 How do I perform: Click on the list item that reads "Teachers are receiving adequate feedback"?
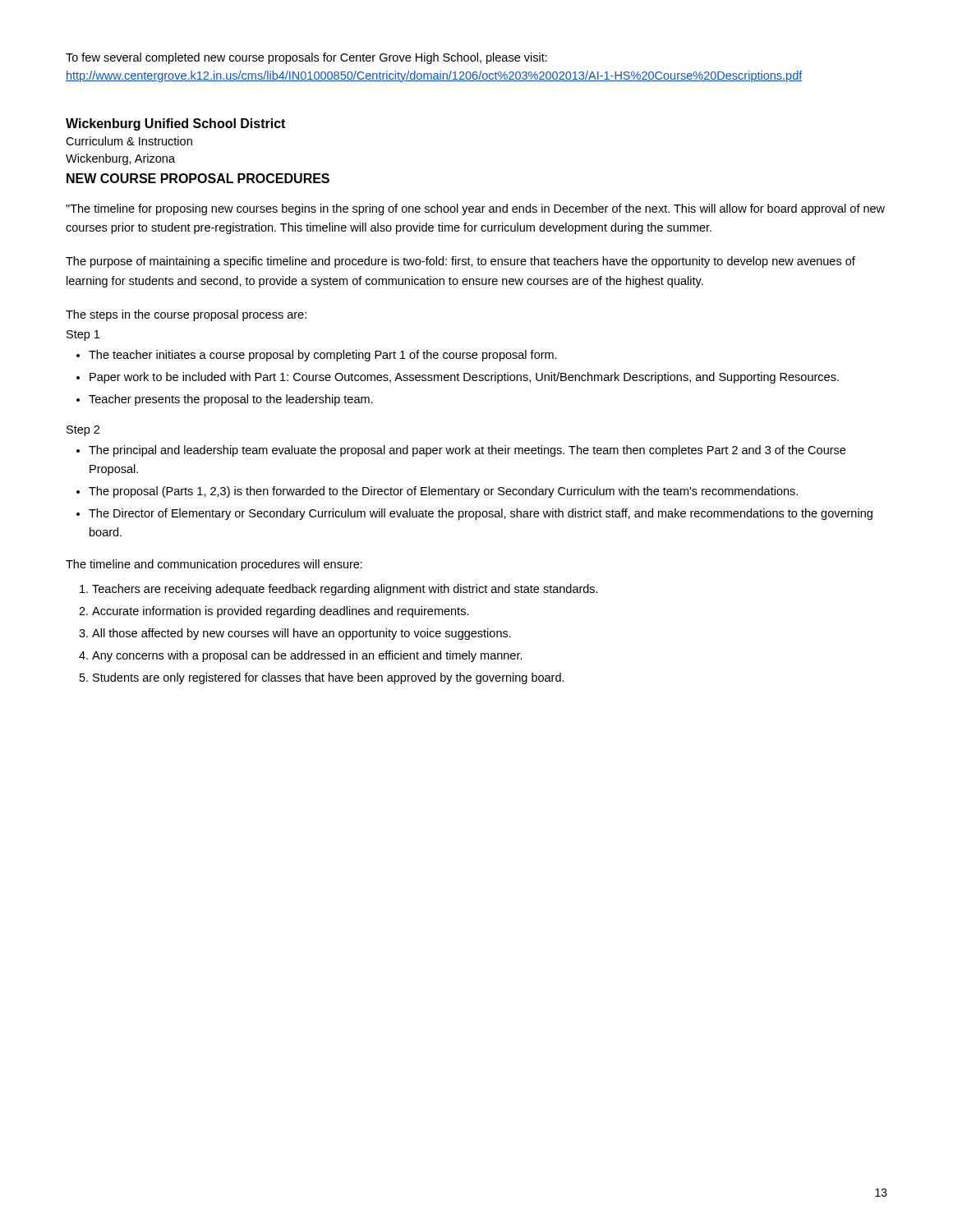[x=345, y=589]
